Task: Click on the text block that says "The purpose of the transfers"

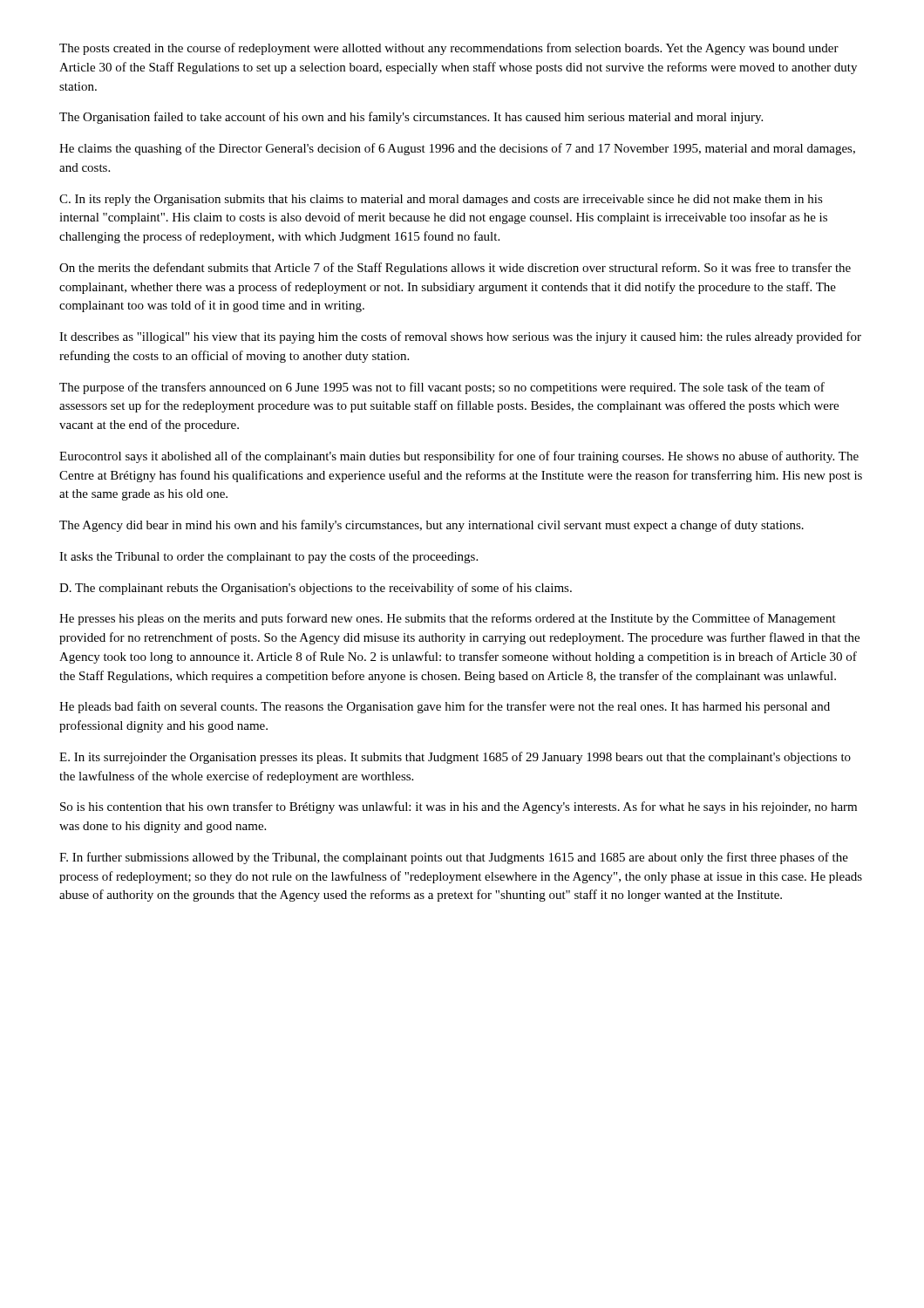Action: pos(449,406)
